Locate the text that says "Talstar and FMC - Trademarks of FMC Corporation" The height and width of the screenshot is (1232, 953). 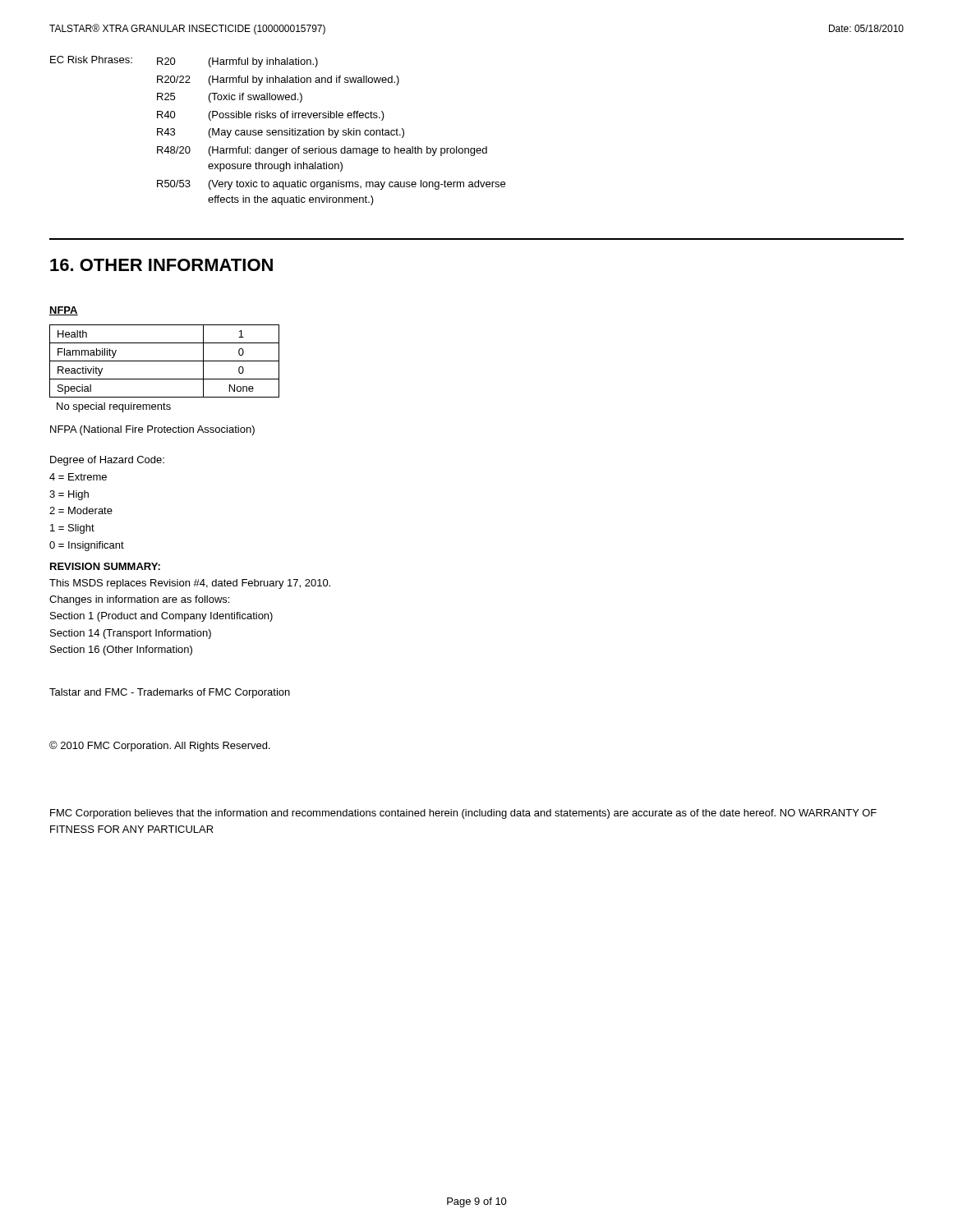170,692
